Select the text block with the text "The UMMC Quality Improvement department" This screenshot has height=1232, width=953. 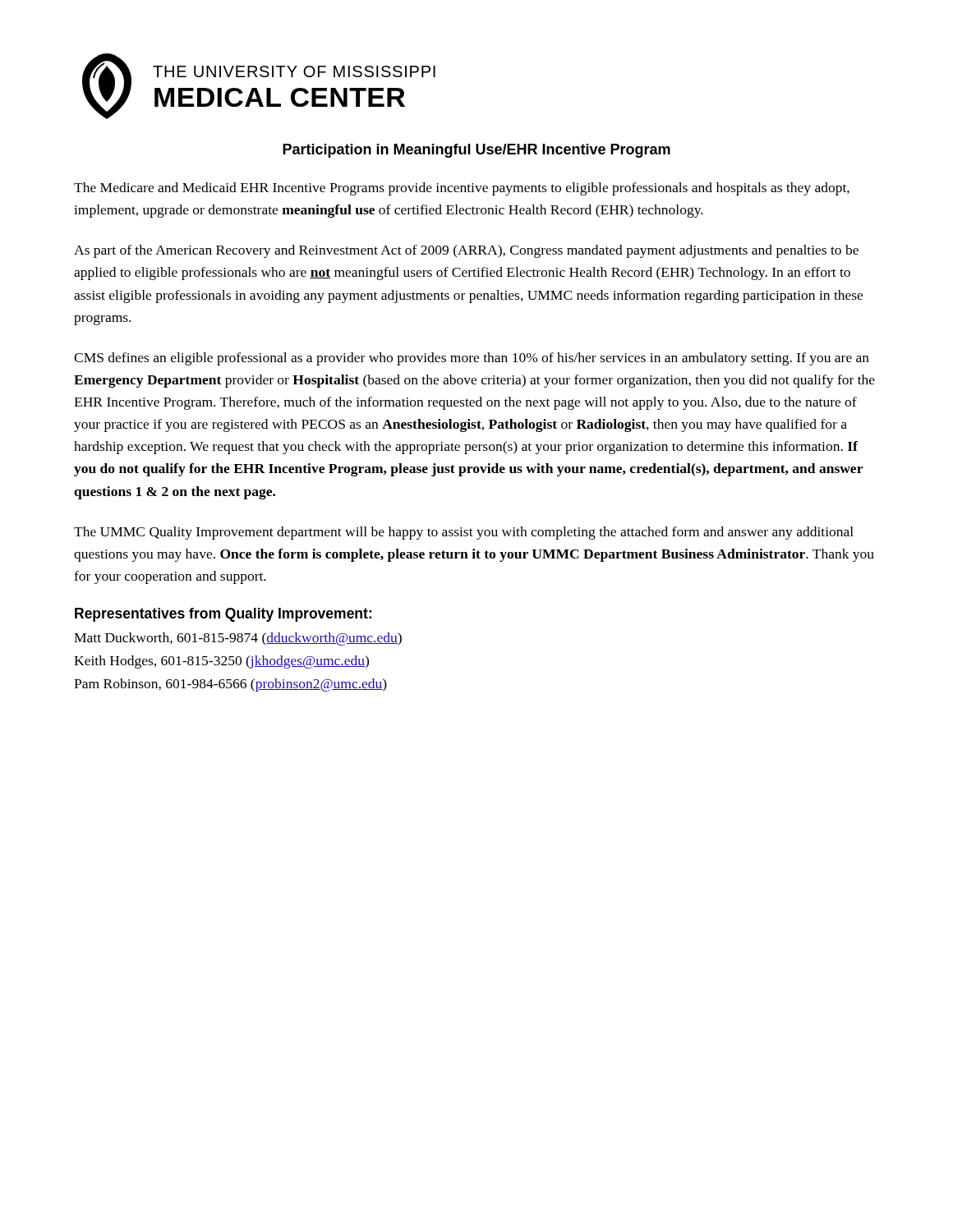coord(474,553)
